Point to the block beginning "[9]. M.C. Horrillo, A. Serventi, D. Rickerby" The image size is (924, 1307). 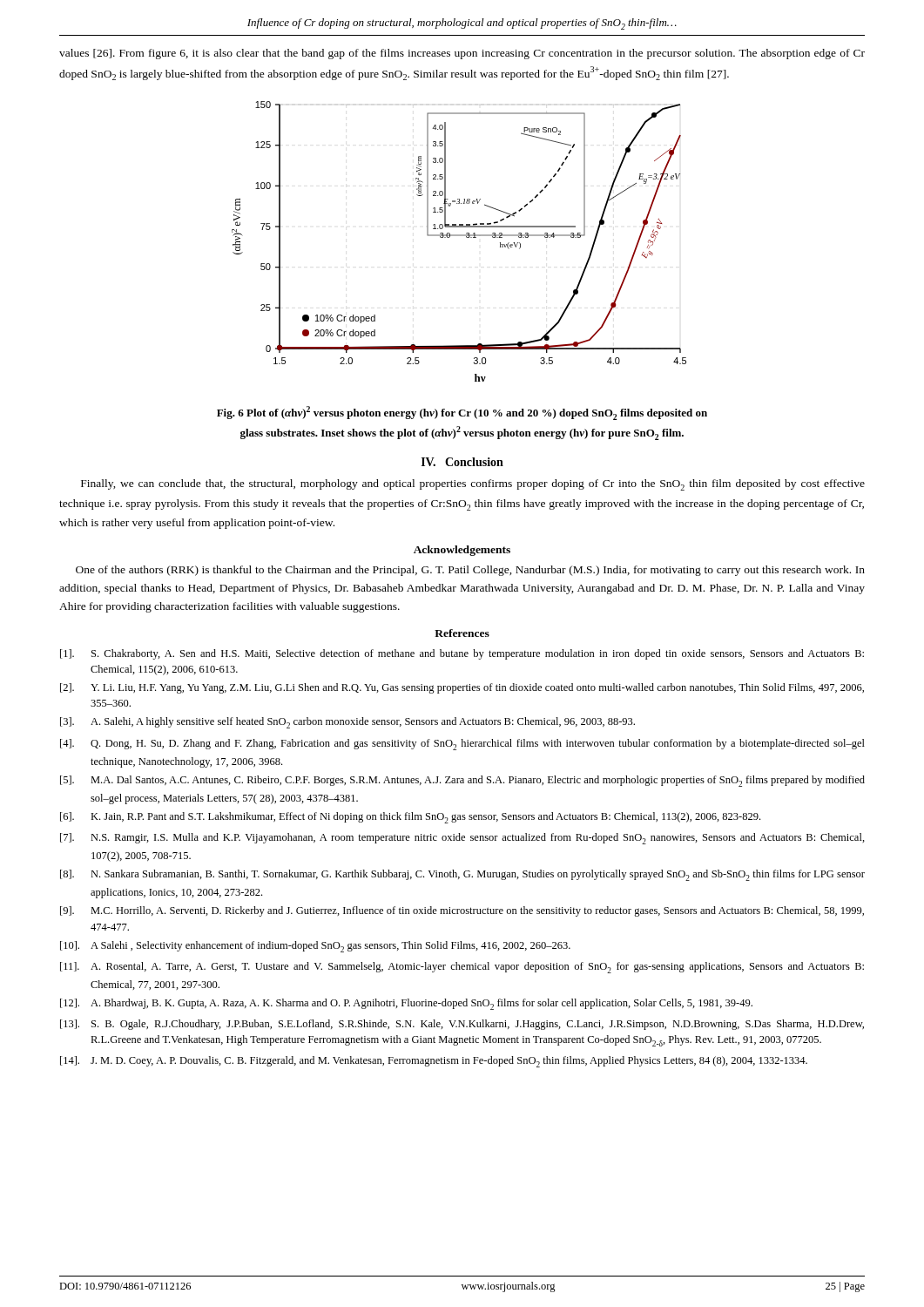click(x=462, y=919)
